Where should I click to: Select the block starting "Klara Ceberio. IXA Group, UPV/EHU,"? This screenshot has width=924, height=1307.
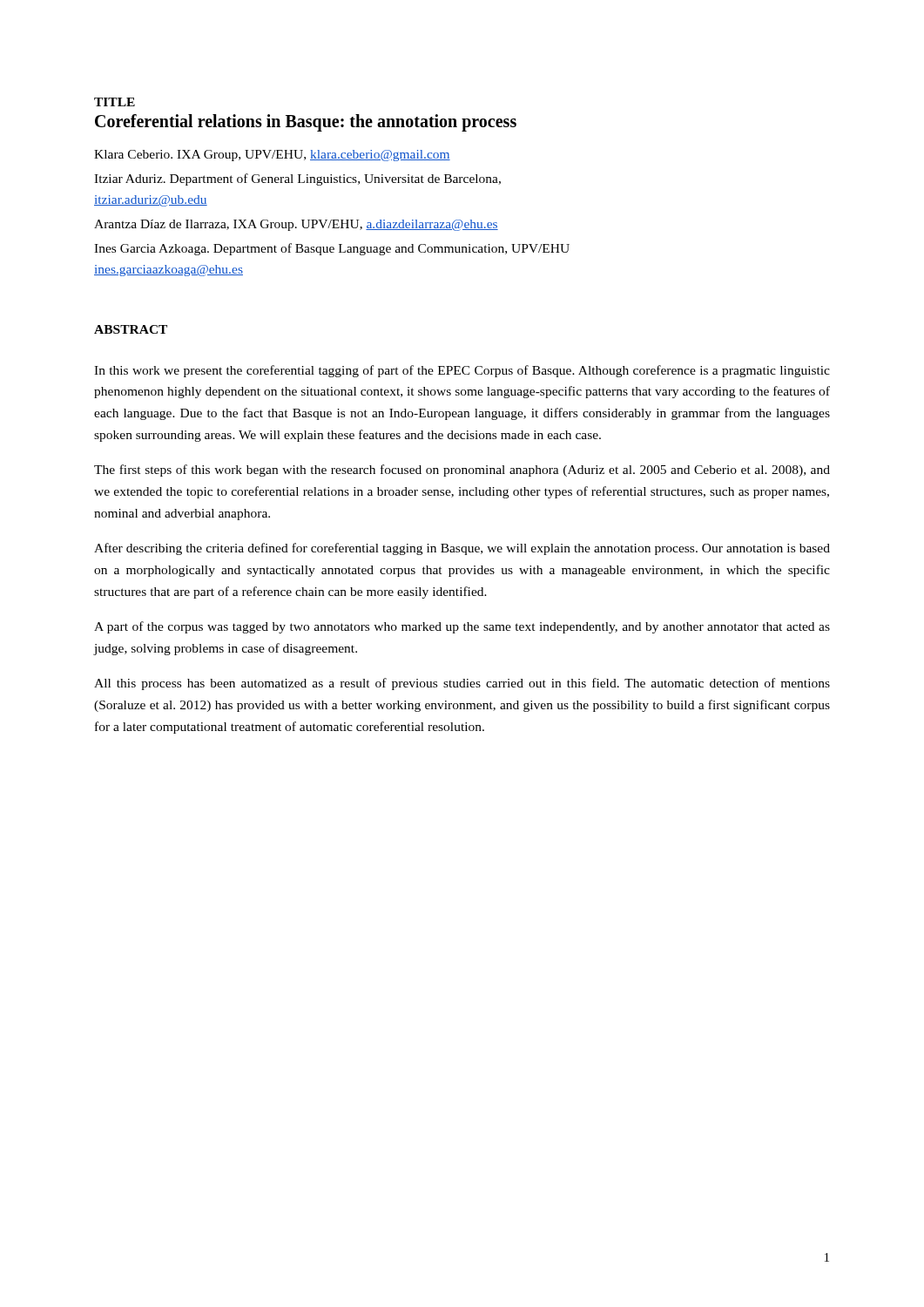(x=272, y=156)
